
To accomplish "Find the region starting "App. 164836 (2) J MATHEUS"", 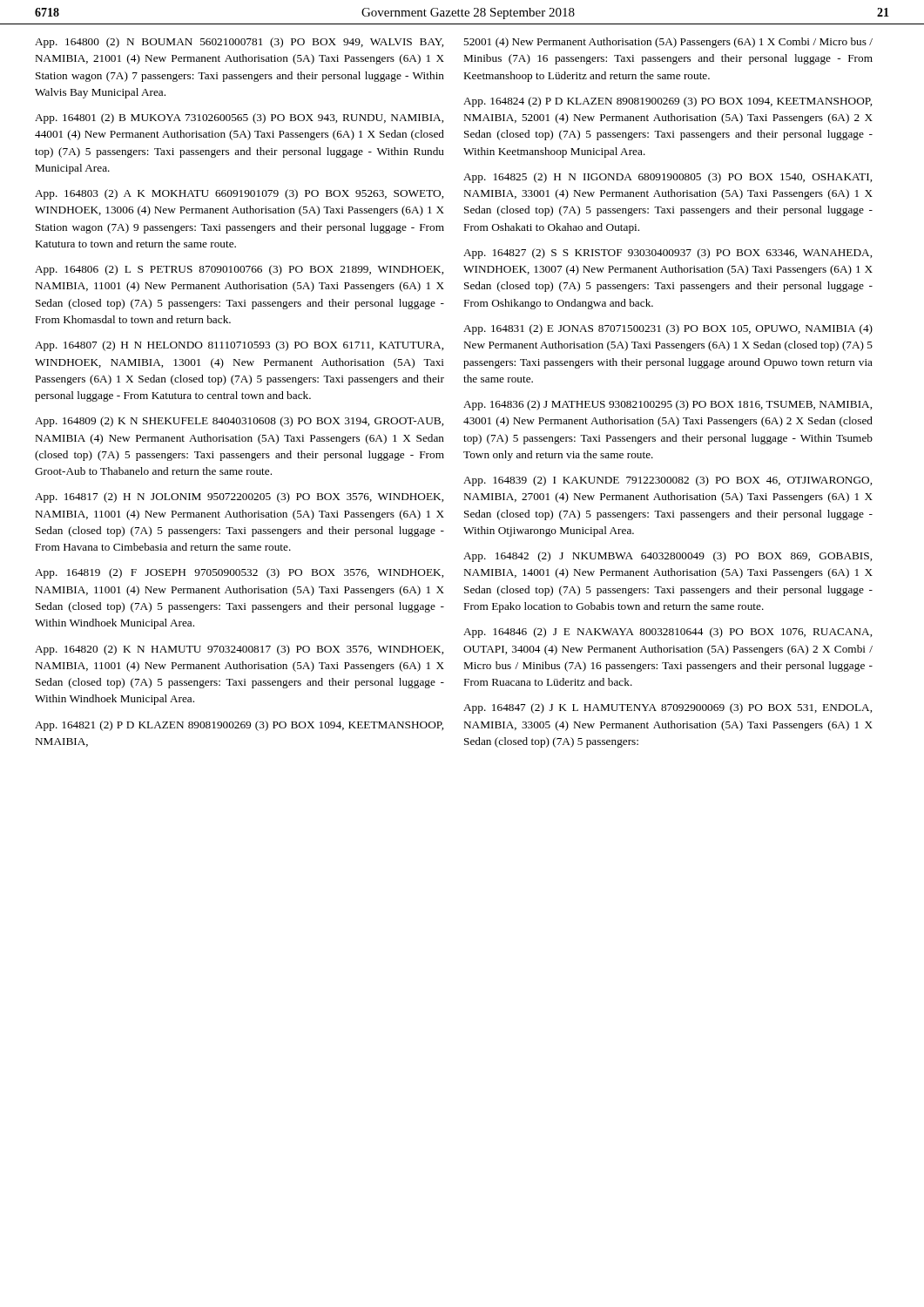I will [x=668, y=429].
